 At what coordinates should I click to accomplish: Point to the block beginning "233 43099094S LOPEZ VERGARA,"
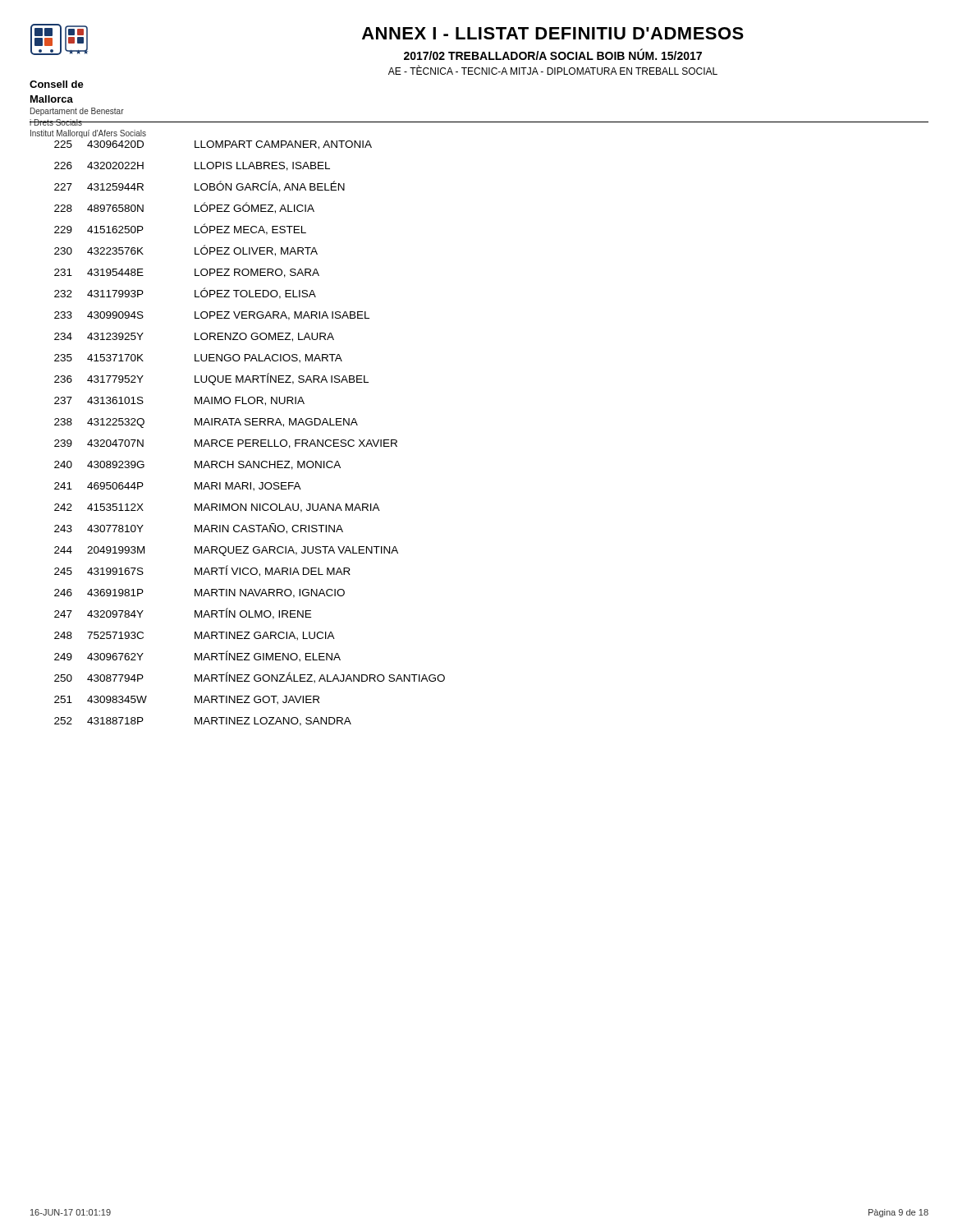tap(212, 316)
